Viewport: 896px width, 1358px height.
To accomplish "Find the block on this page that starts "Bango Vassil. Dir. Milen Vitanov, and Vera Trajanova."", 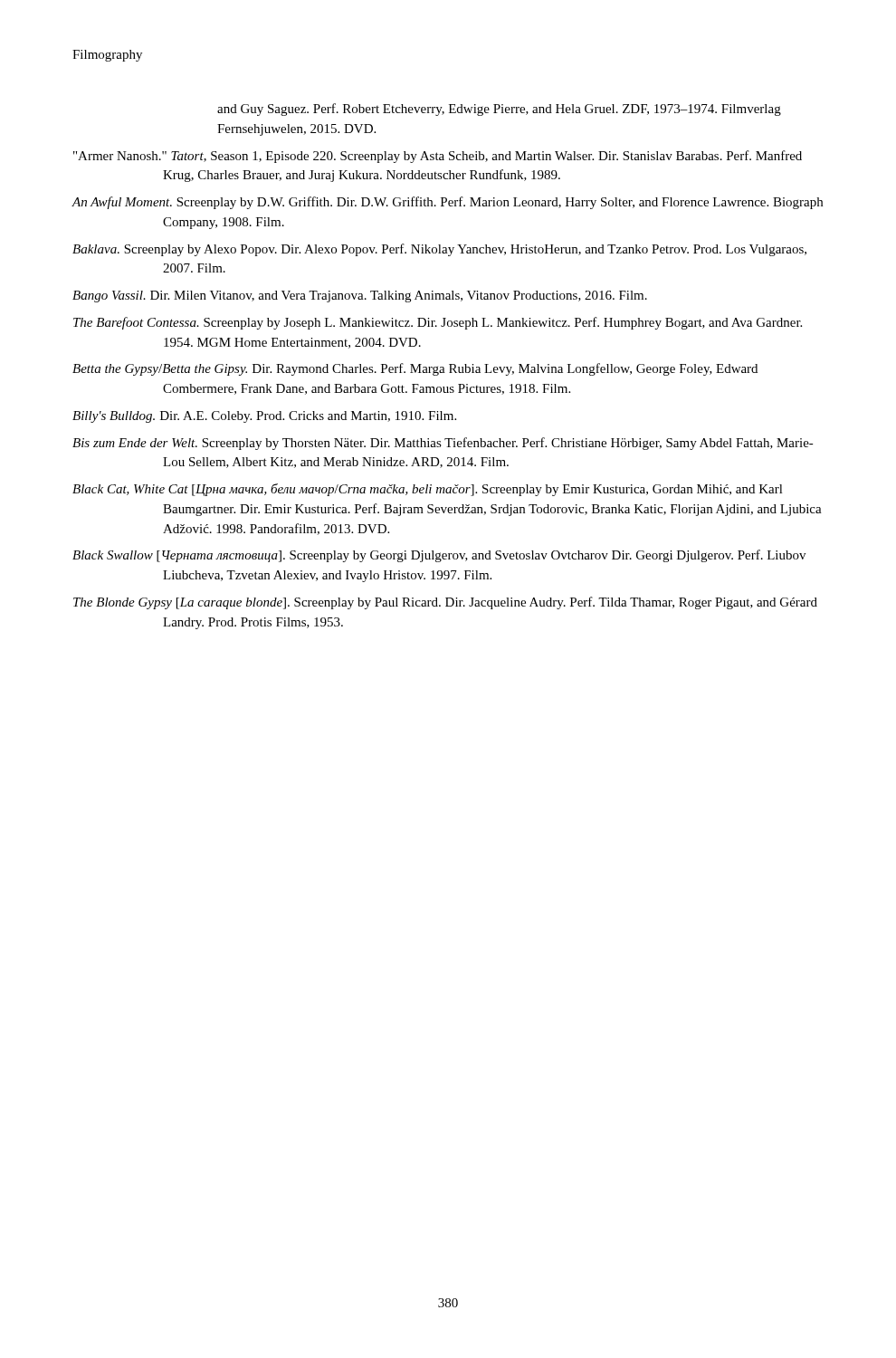I will click(x=360, y=295).
